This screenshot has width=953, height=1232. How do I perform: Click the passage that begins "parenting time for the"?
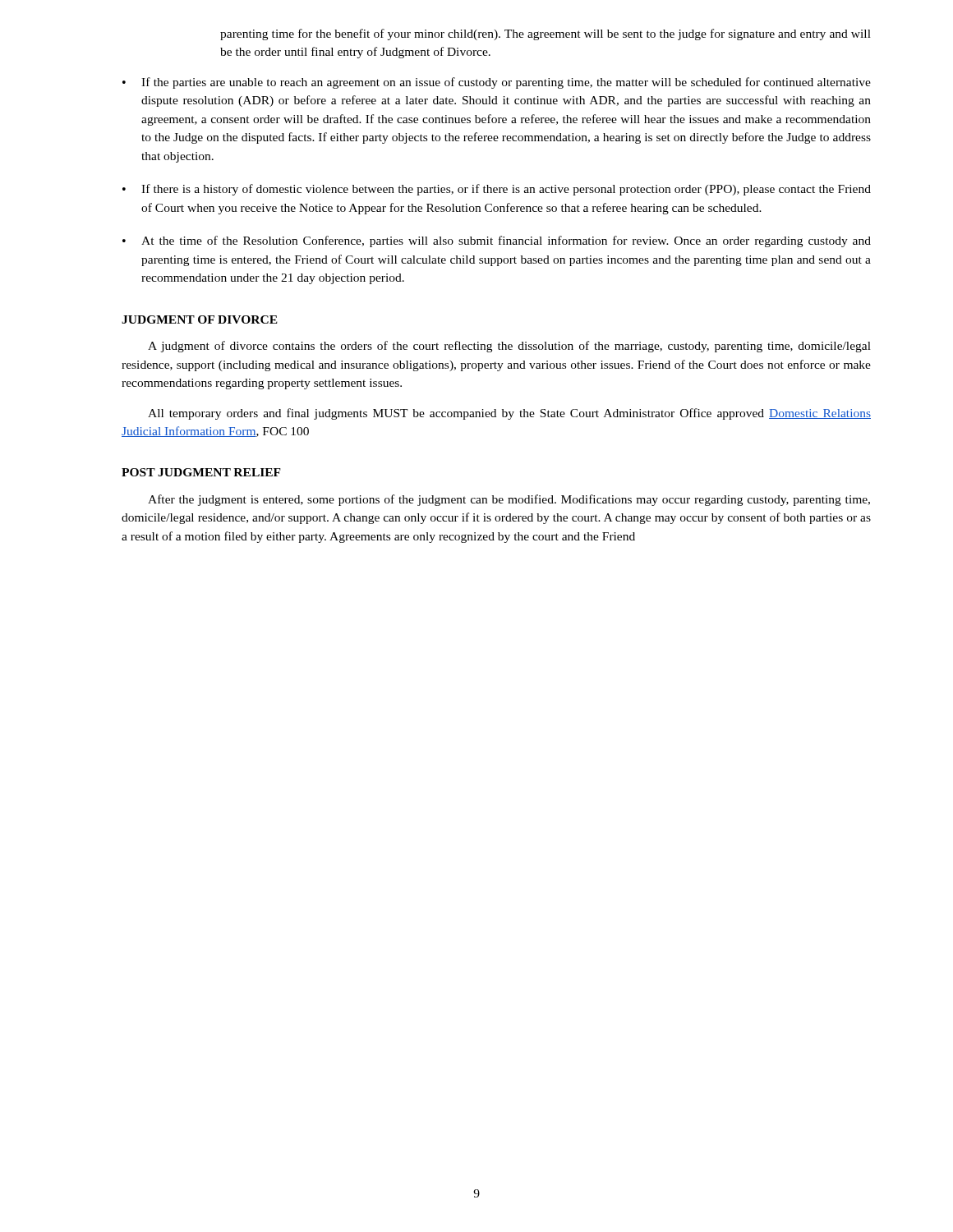(545, 42)
